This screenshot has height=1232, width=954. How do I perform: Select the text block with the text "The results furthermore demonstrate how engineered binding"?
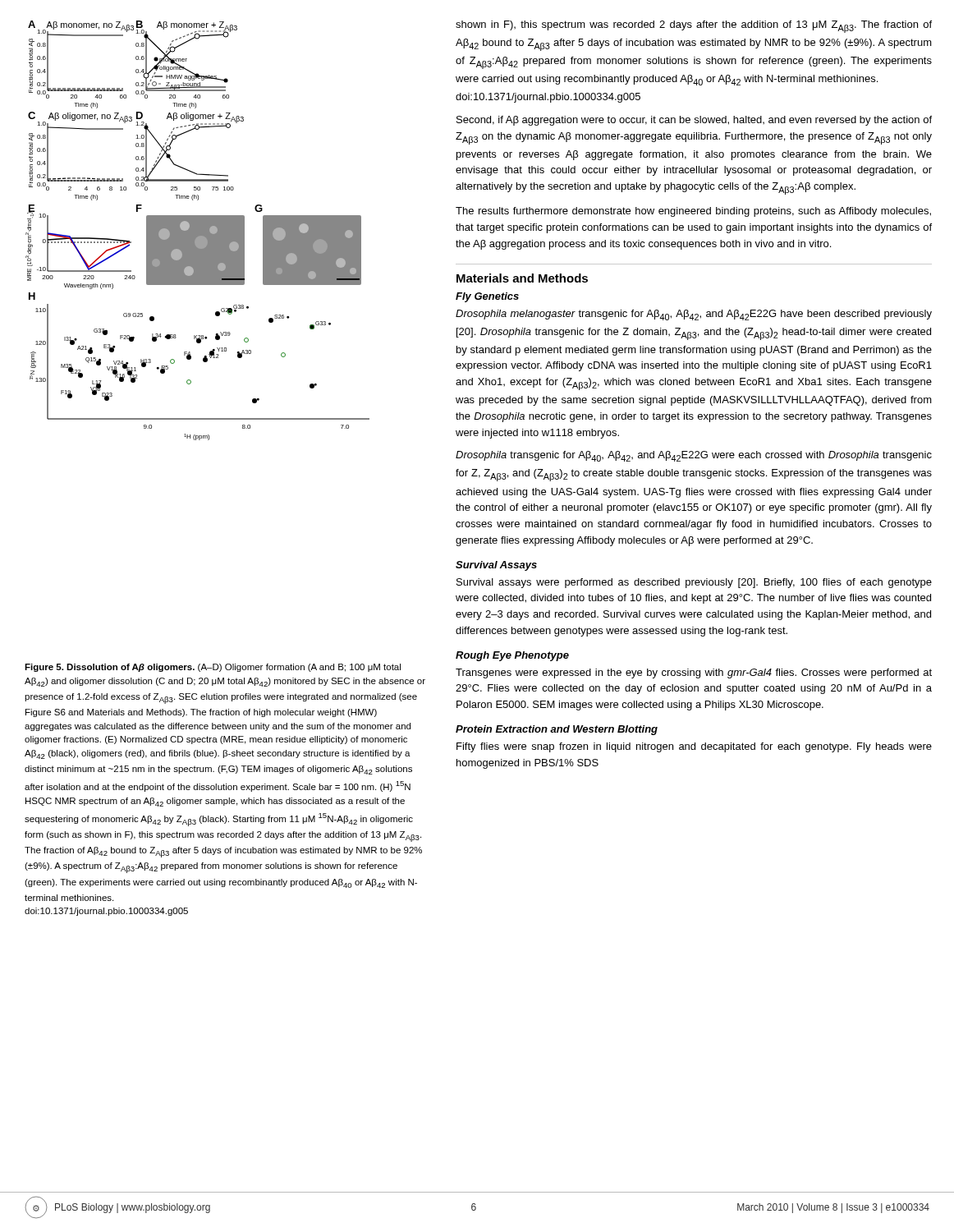(694, 227)
